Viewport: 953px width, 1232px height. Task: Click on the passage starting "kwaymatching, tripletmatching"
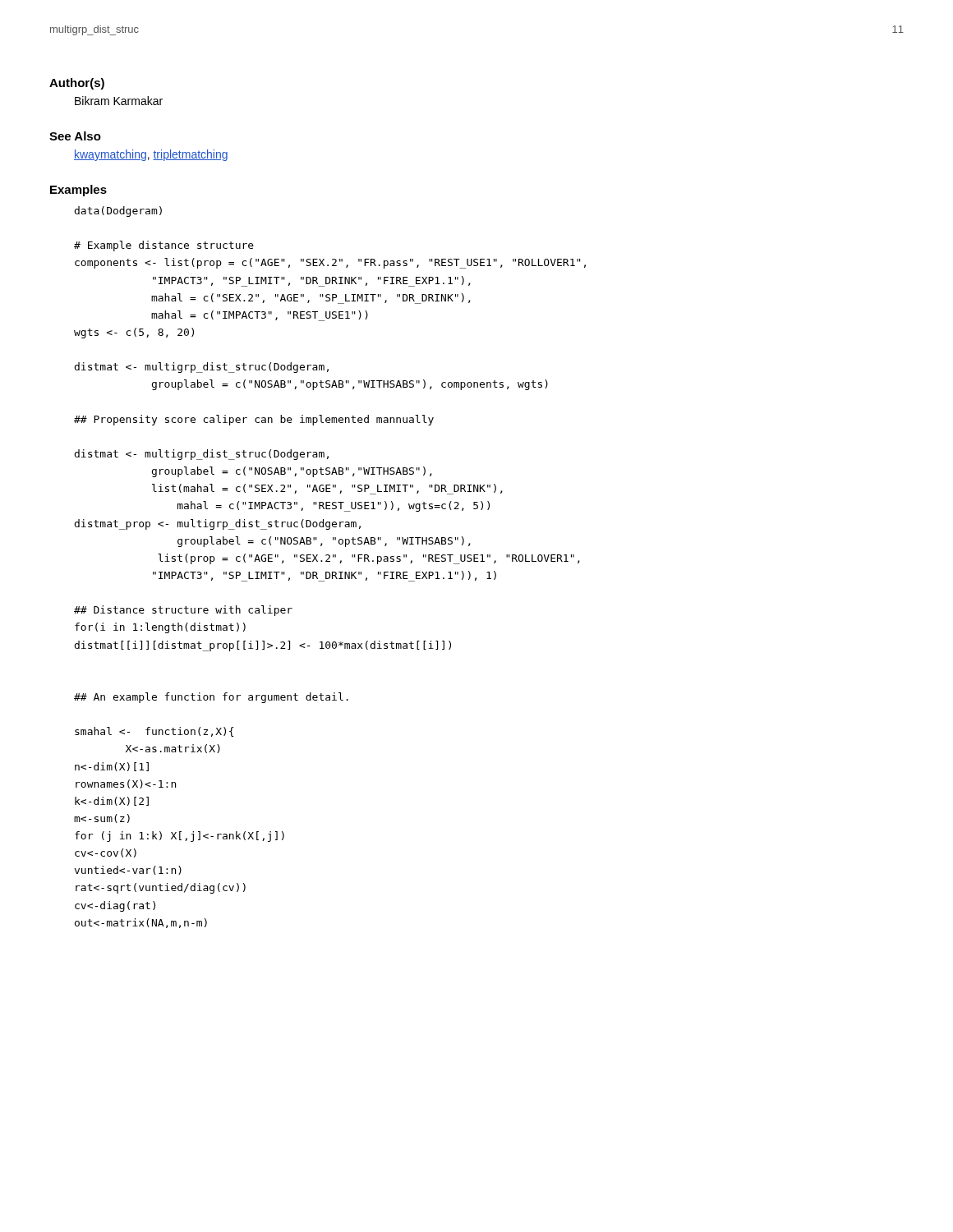(151, 154)
